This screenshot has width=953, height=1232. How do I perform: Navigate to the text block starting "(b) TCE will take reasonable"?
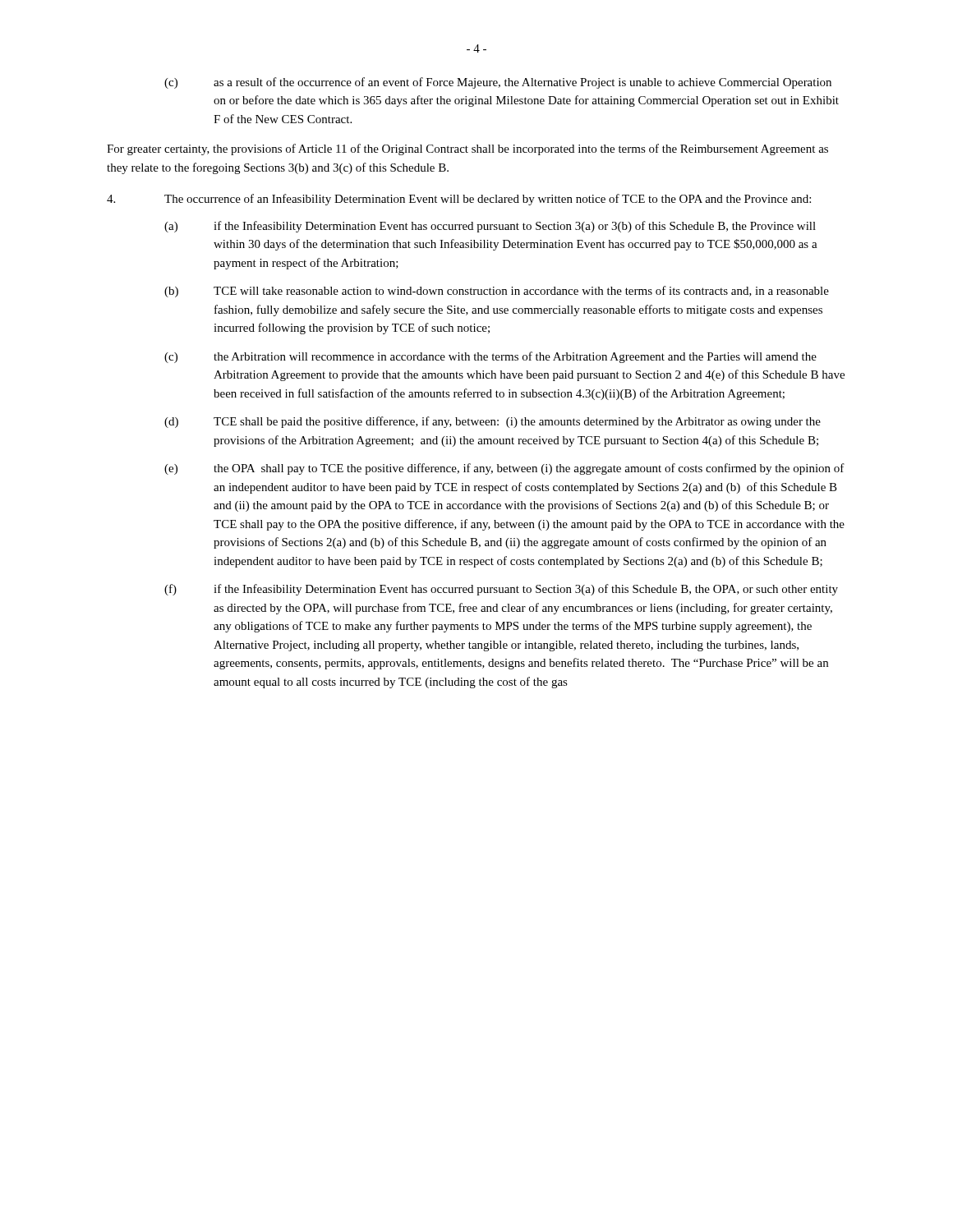tap(505, 309)
